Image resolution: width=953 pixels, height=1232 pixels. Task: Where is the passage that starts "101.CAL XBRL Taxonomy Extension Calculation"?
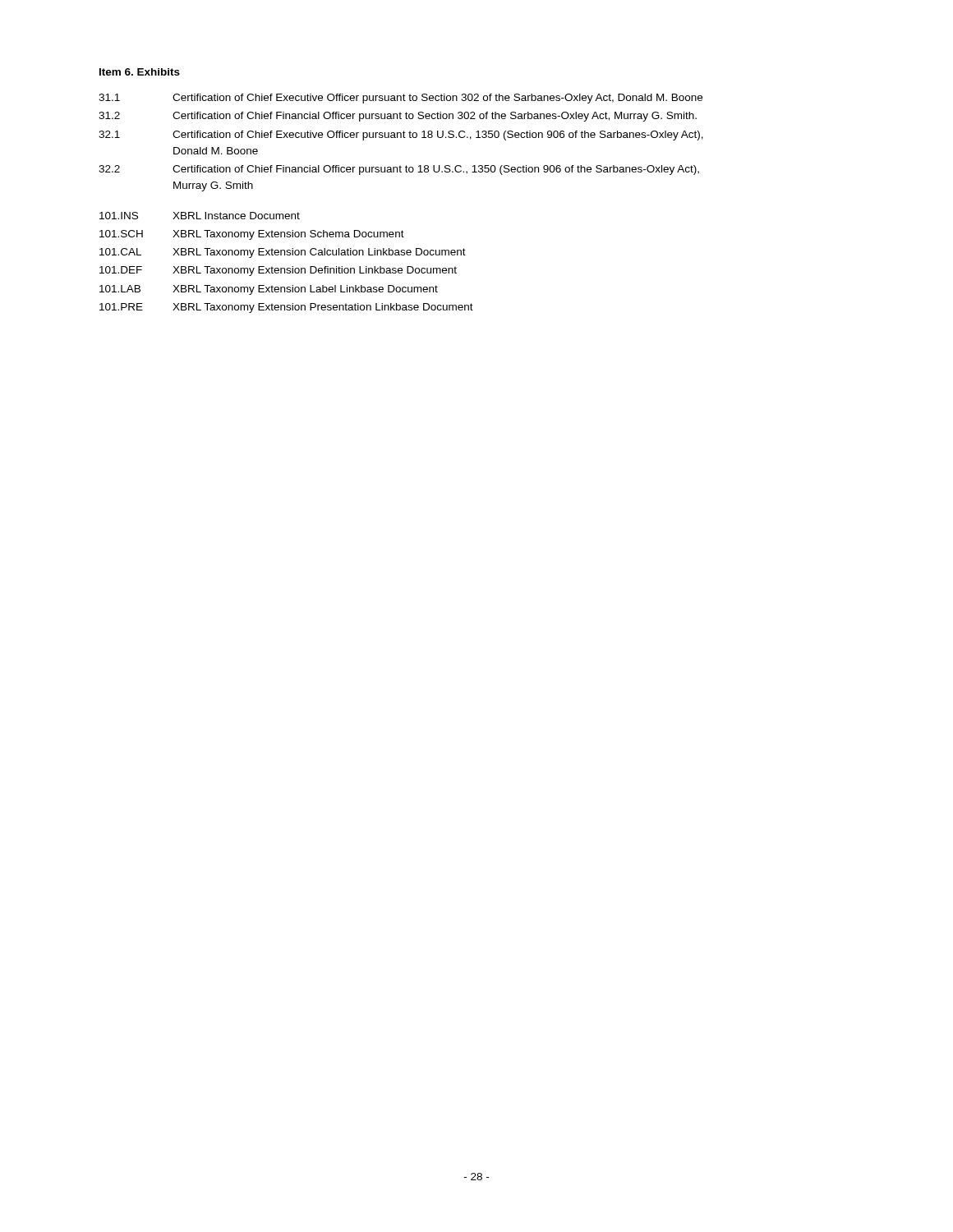coord(283,253)
